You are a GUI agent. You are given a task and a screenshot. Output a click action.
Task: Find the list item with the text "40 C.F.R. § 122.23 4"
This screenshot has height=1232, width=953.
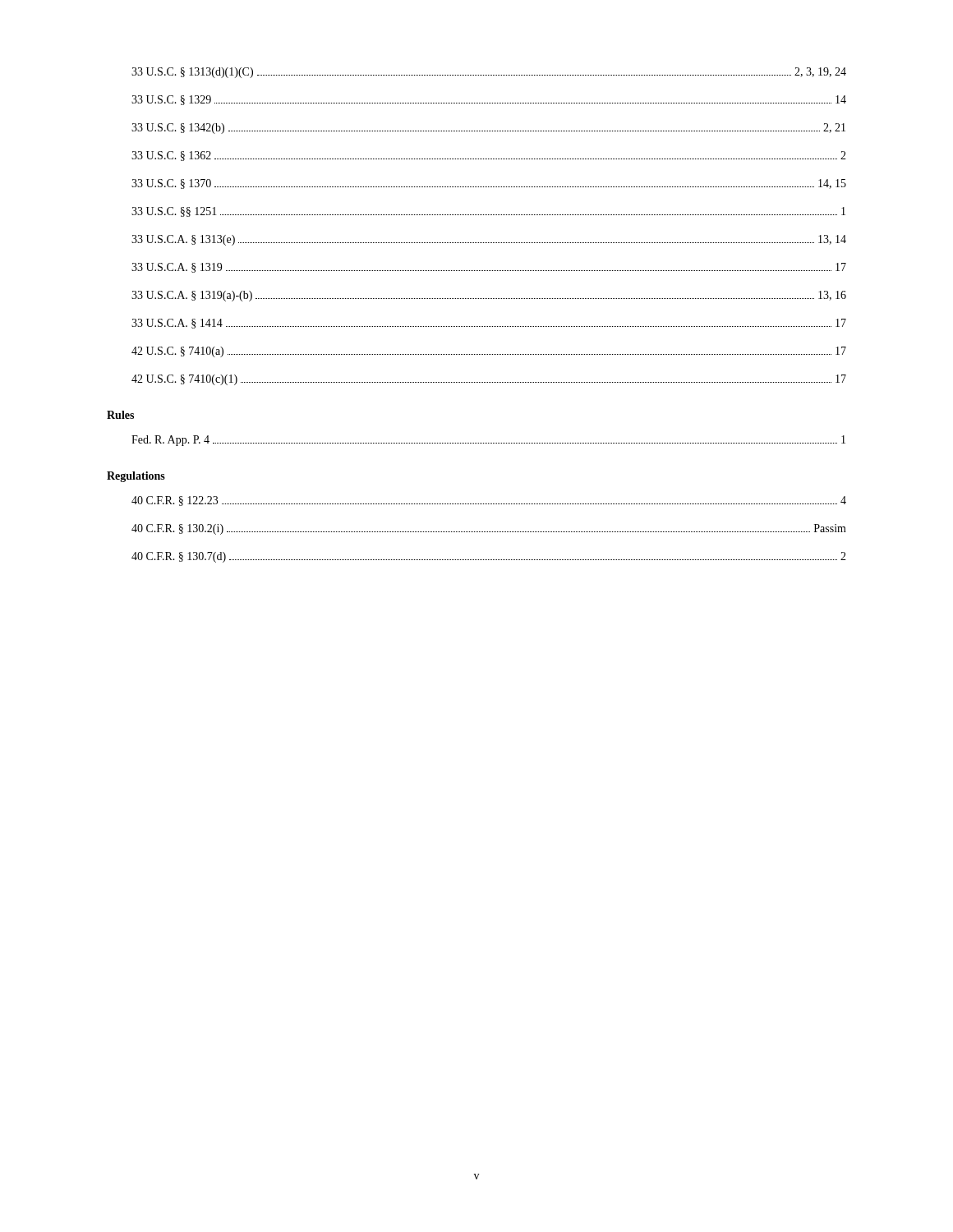point(489,501)
